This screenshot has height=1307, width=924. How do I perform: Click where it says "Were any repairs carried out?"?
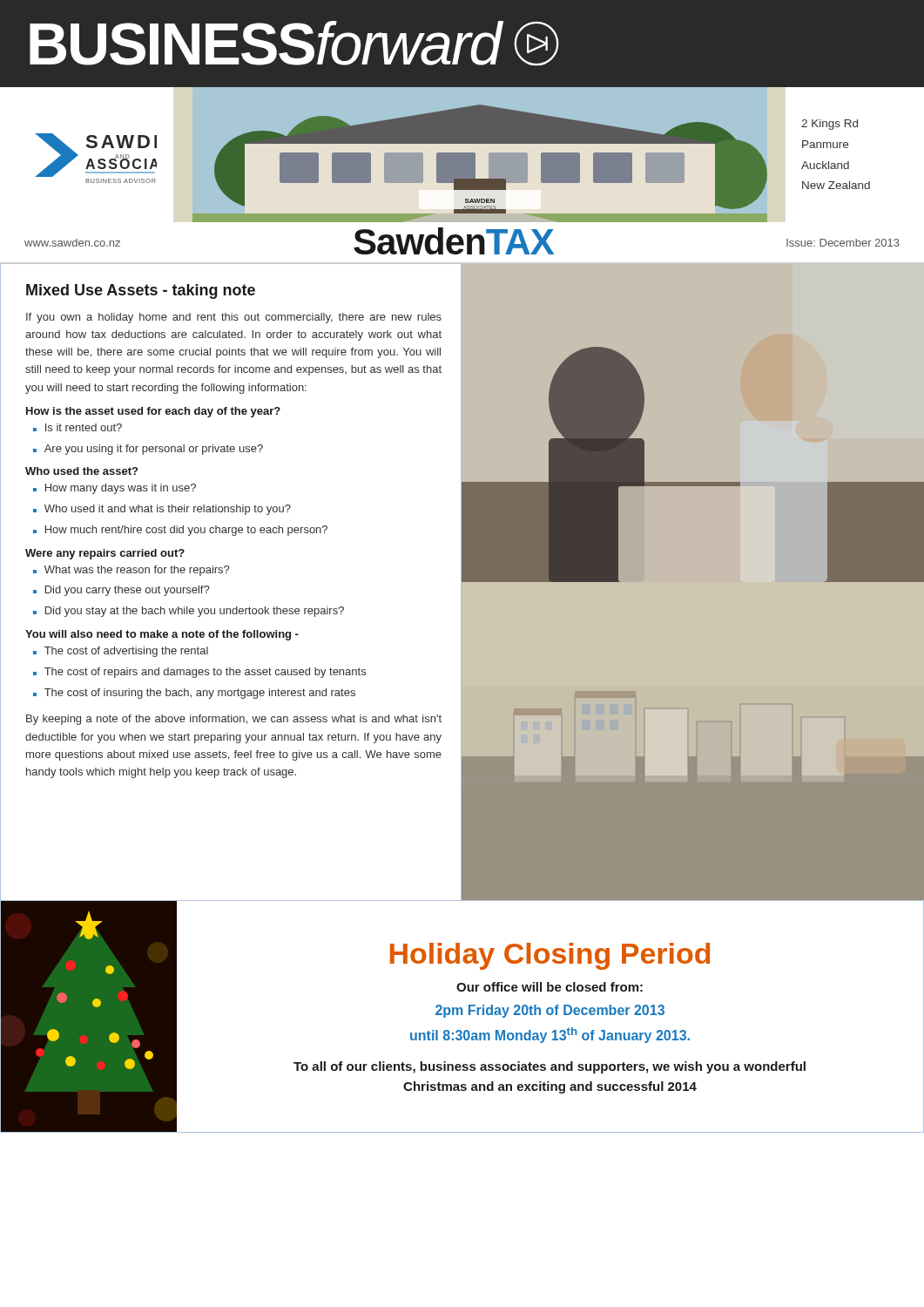pyautogui.click(x=105, y=553)
